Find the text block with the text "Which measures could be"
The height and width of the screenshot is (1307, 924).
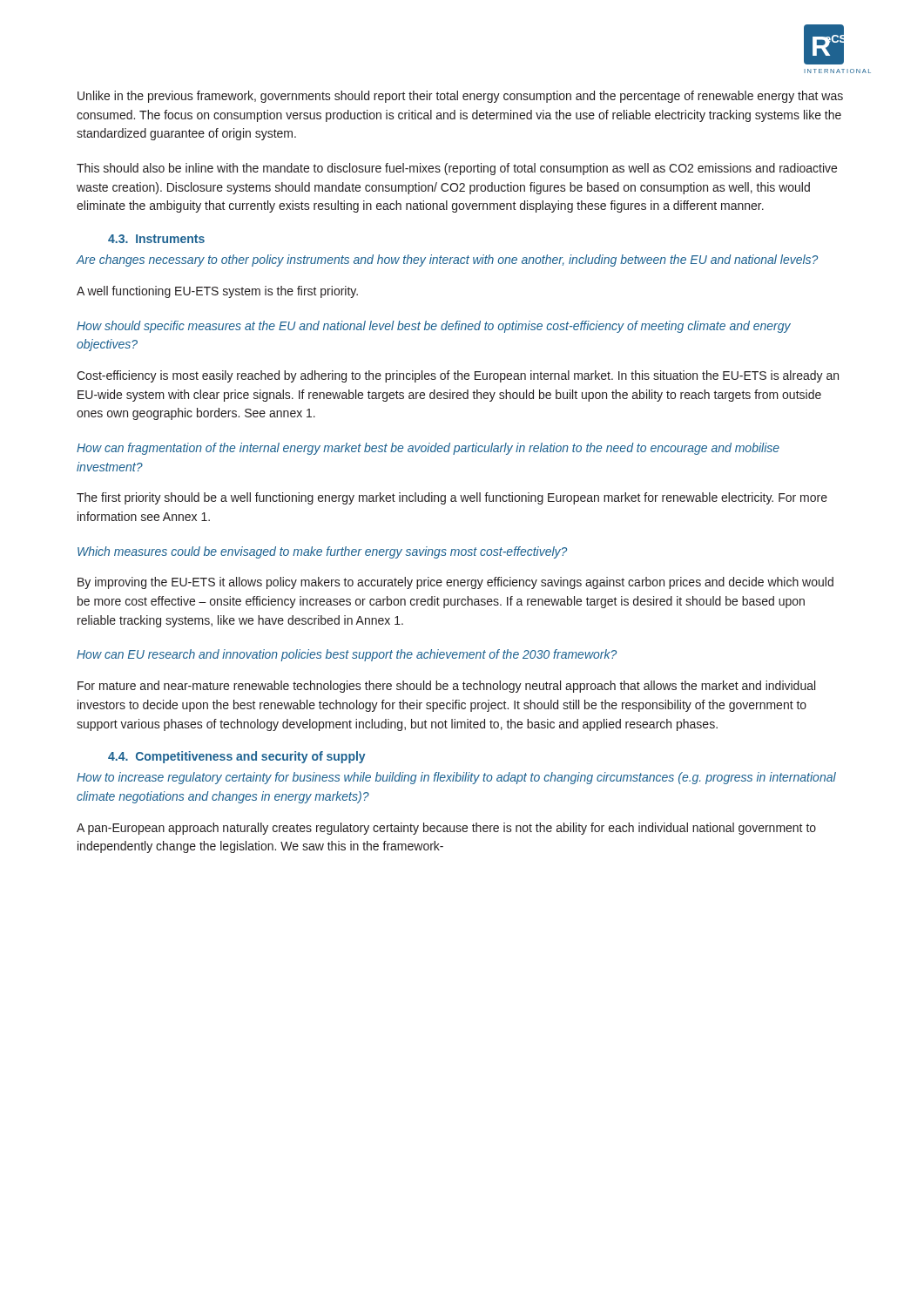(x=322, y=551)
